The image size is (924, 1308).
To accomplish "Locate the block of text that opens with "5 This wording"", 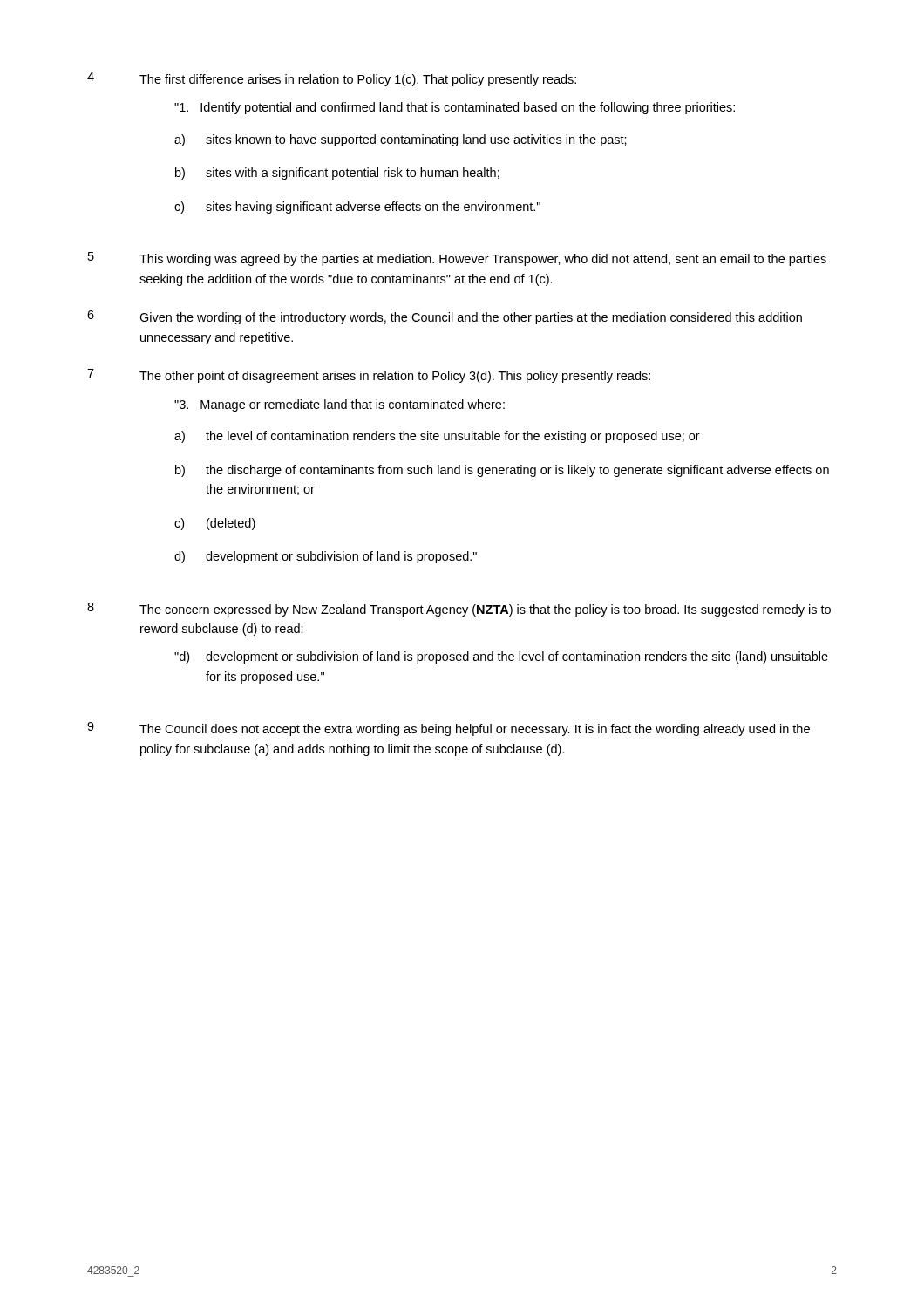I will point(462,269).
